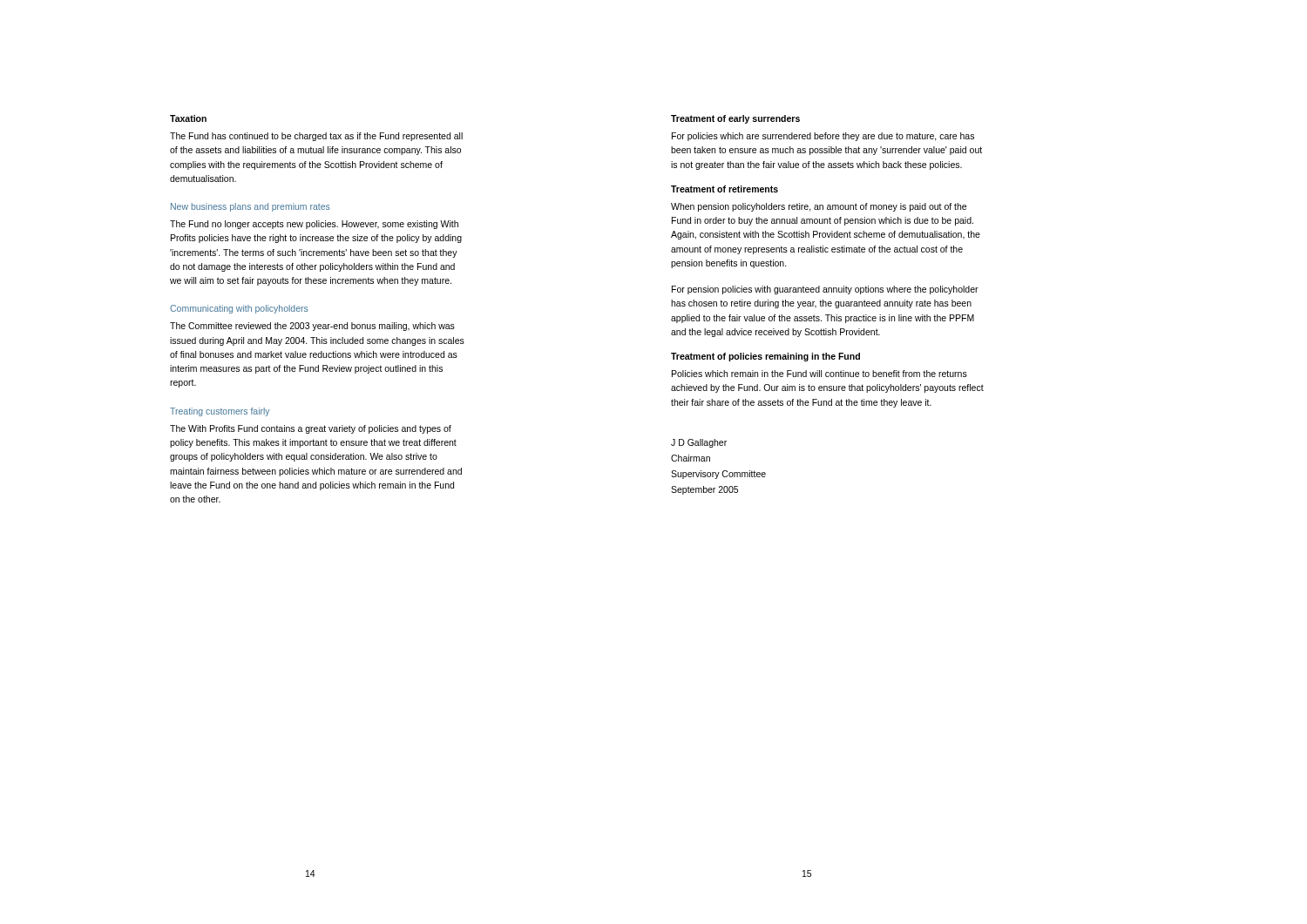The width and height of the screenshot is (1307, 924).
Task: Navigate to the text starting "The With Profits Fund contains"
Action: click(x=318, y=464)
